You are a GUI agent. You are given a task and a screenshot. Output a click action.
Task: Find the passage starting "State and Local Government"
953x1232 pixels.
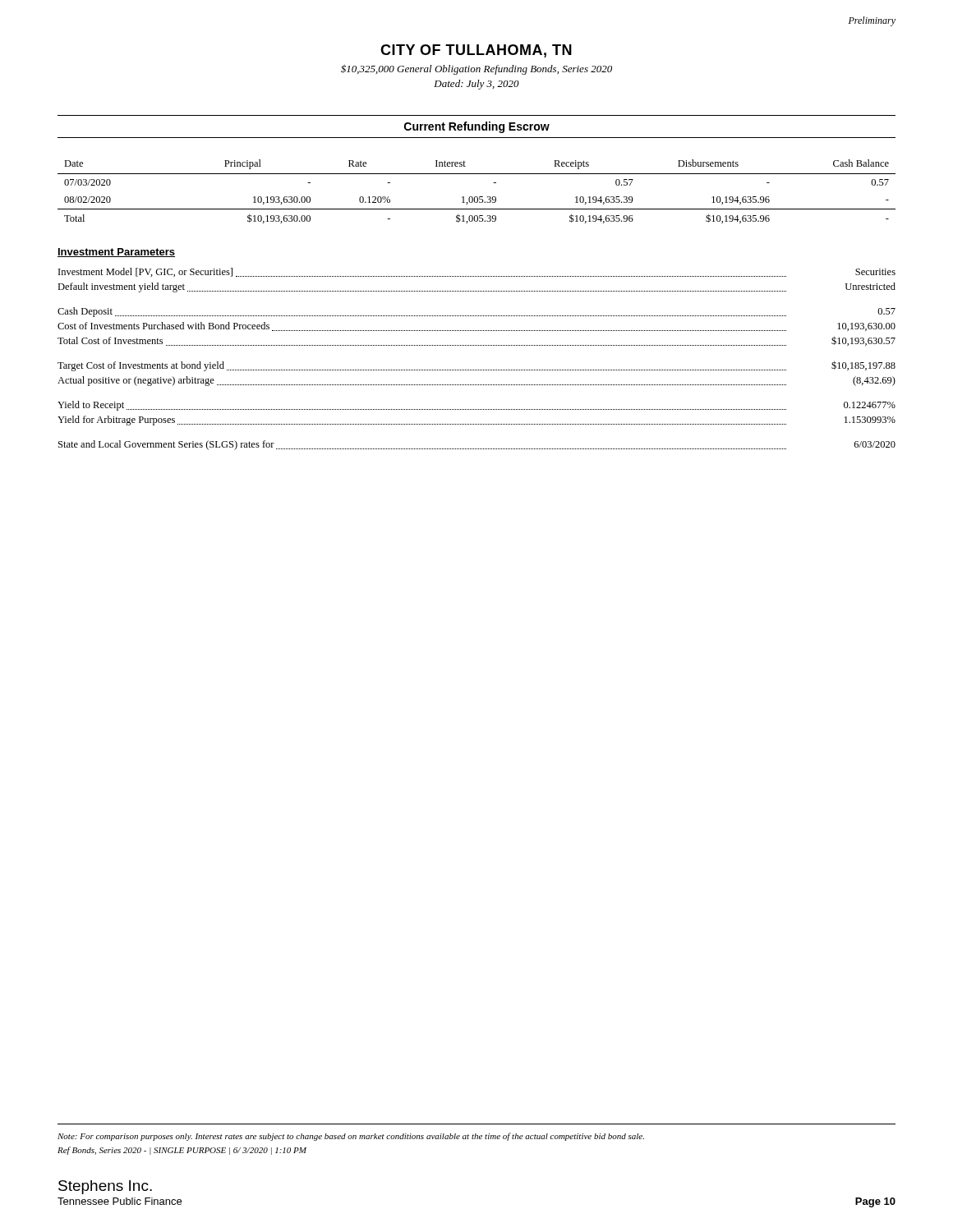coord(476,445)
